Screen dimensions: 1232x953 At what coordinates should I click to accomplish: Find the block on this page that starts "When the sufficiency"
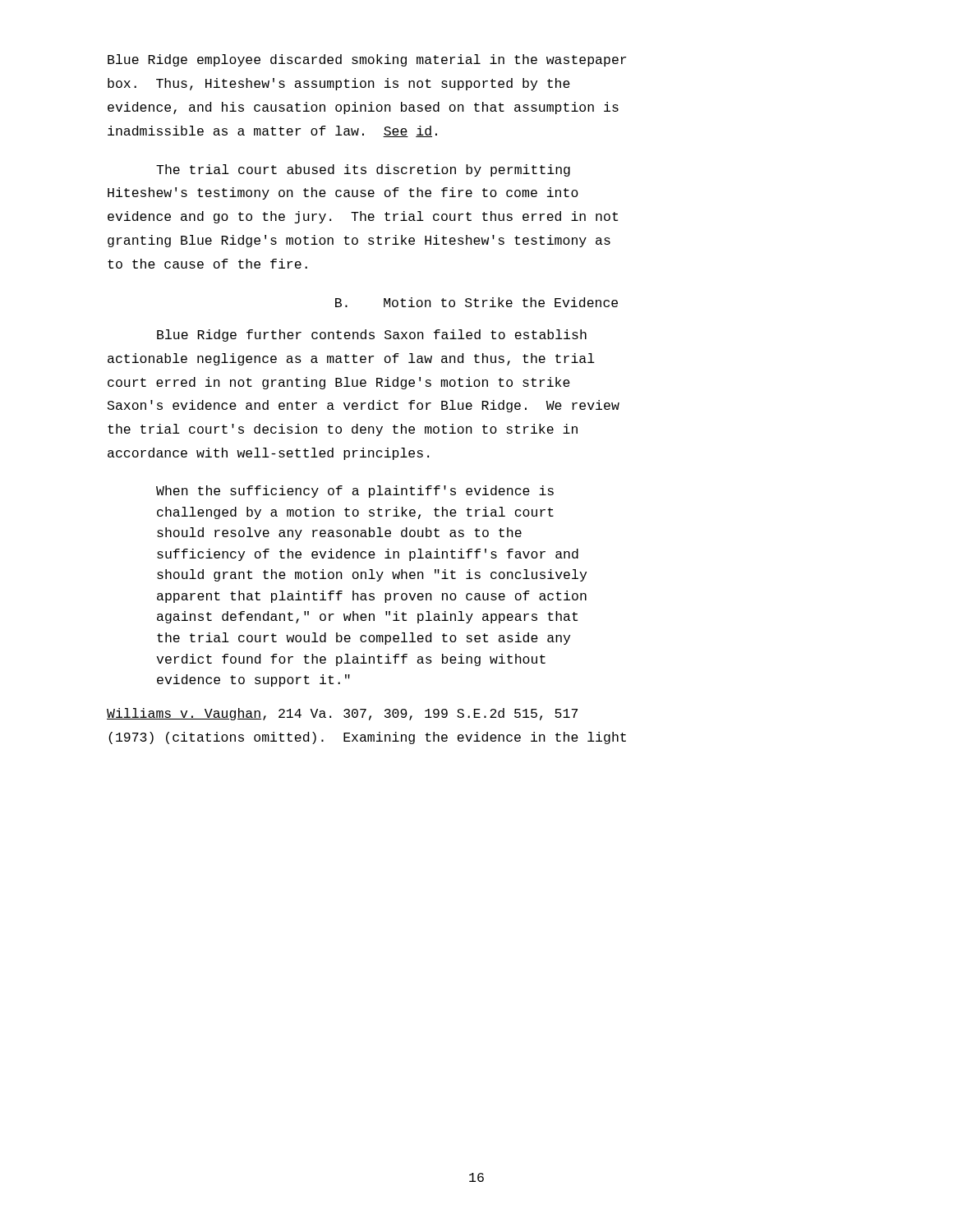point(372,586)
